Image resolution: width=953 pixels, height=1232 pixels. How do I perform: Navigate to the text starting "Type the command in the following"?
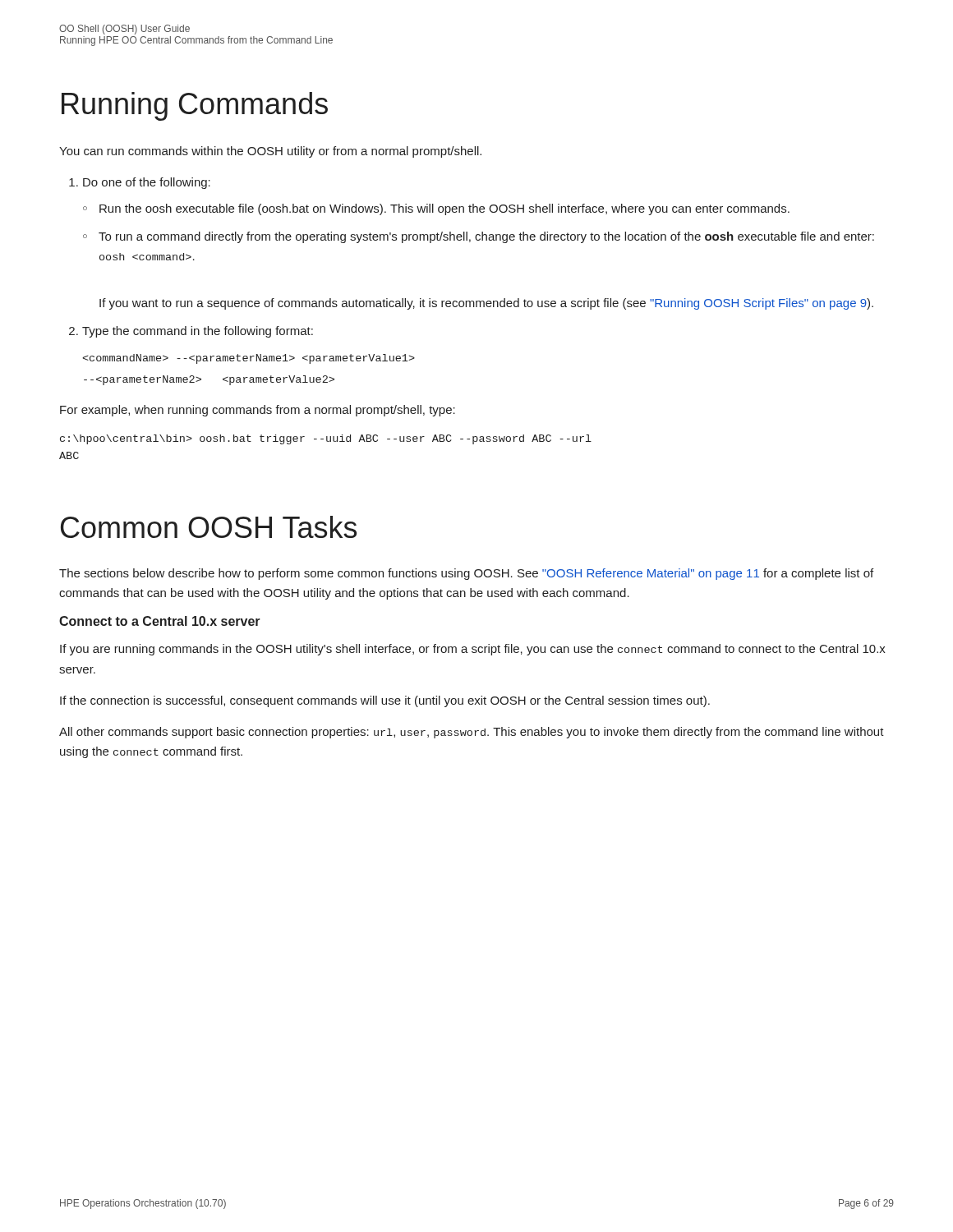pyautogui.click(x=191, y=332)
